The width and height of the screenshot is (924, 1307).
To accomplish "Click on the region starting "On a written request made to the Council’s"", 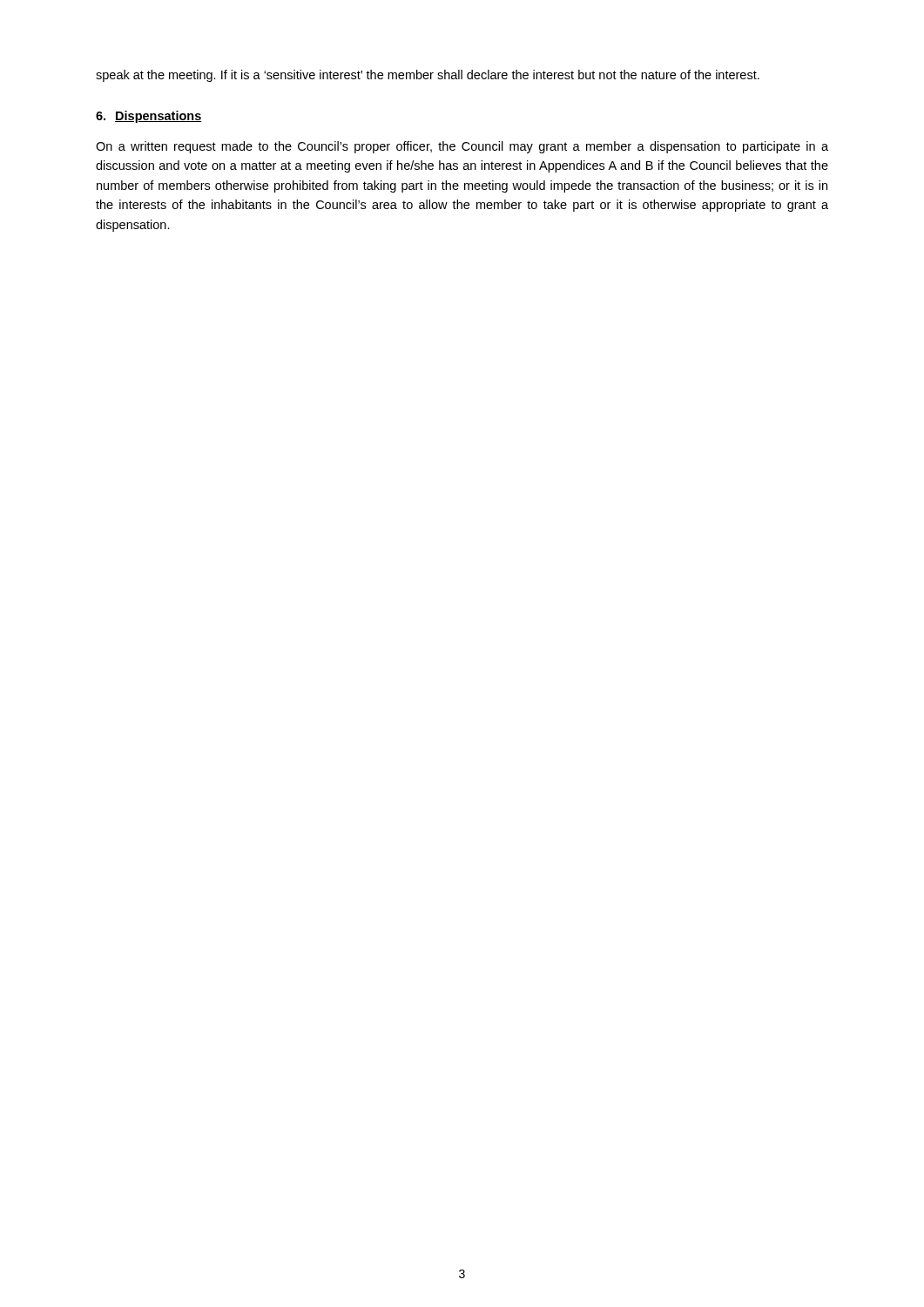I will (x=462, y=186).
